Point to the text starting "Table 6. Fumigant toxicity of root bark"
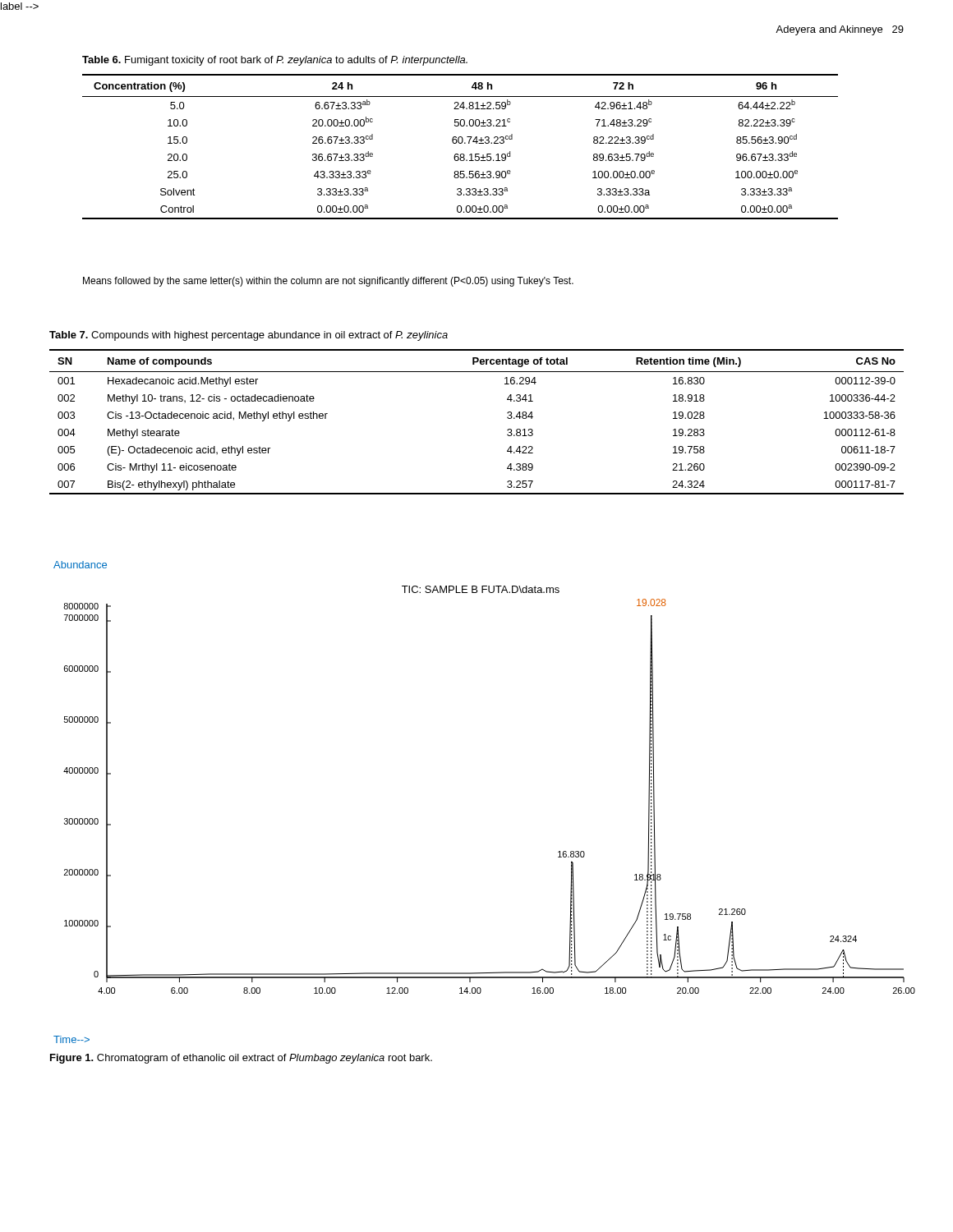 coord(275,60)
